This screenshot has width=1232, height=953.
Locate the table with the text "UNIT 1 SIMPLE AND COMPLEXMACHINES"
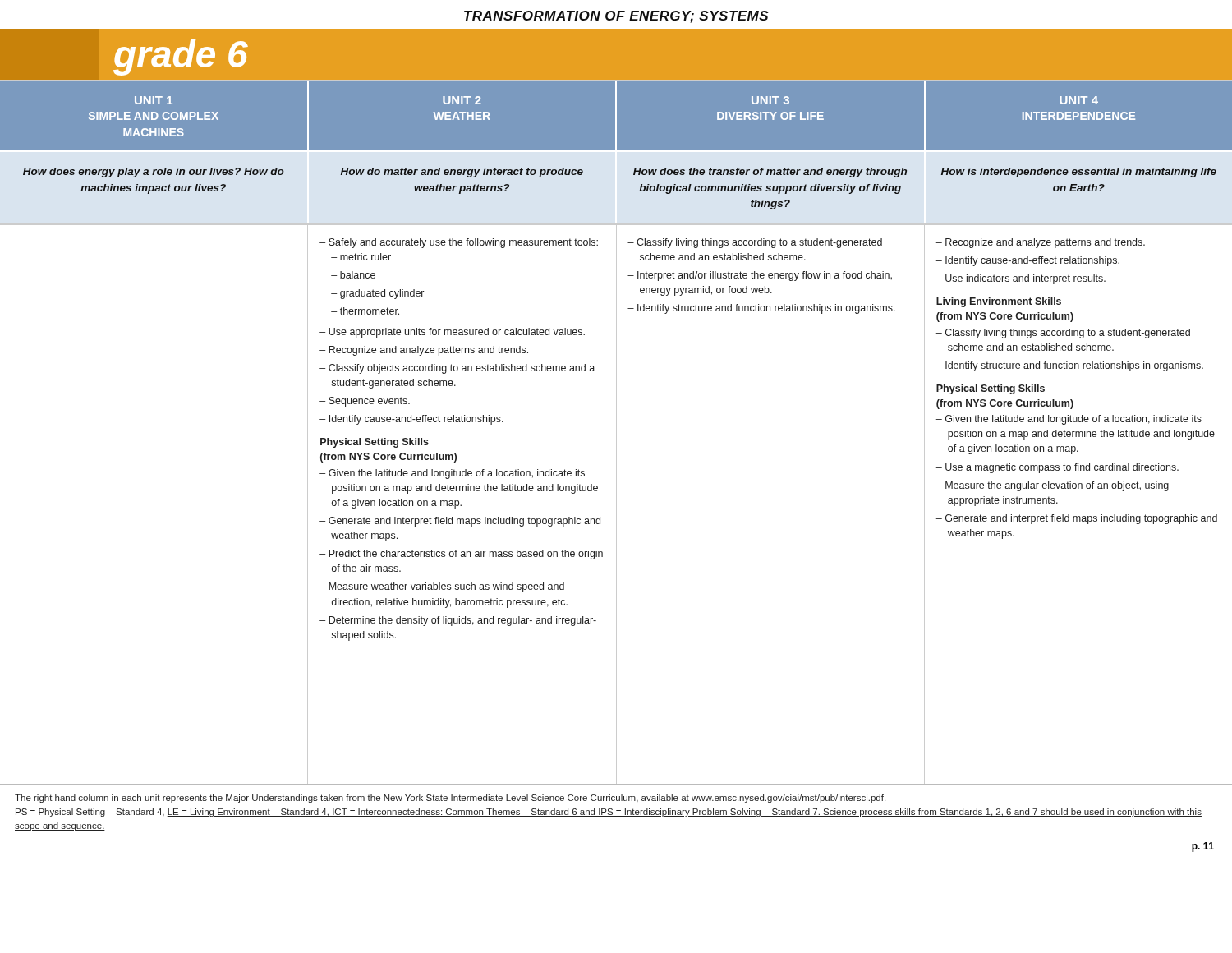pyautogui.click(x=616, y=432)
